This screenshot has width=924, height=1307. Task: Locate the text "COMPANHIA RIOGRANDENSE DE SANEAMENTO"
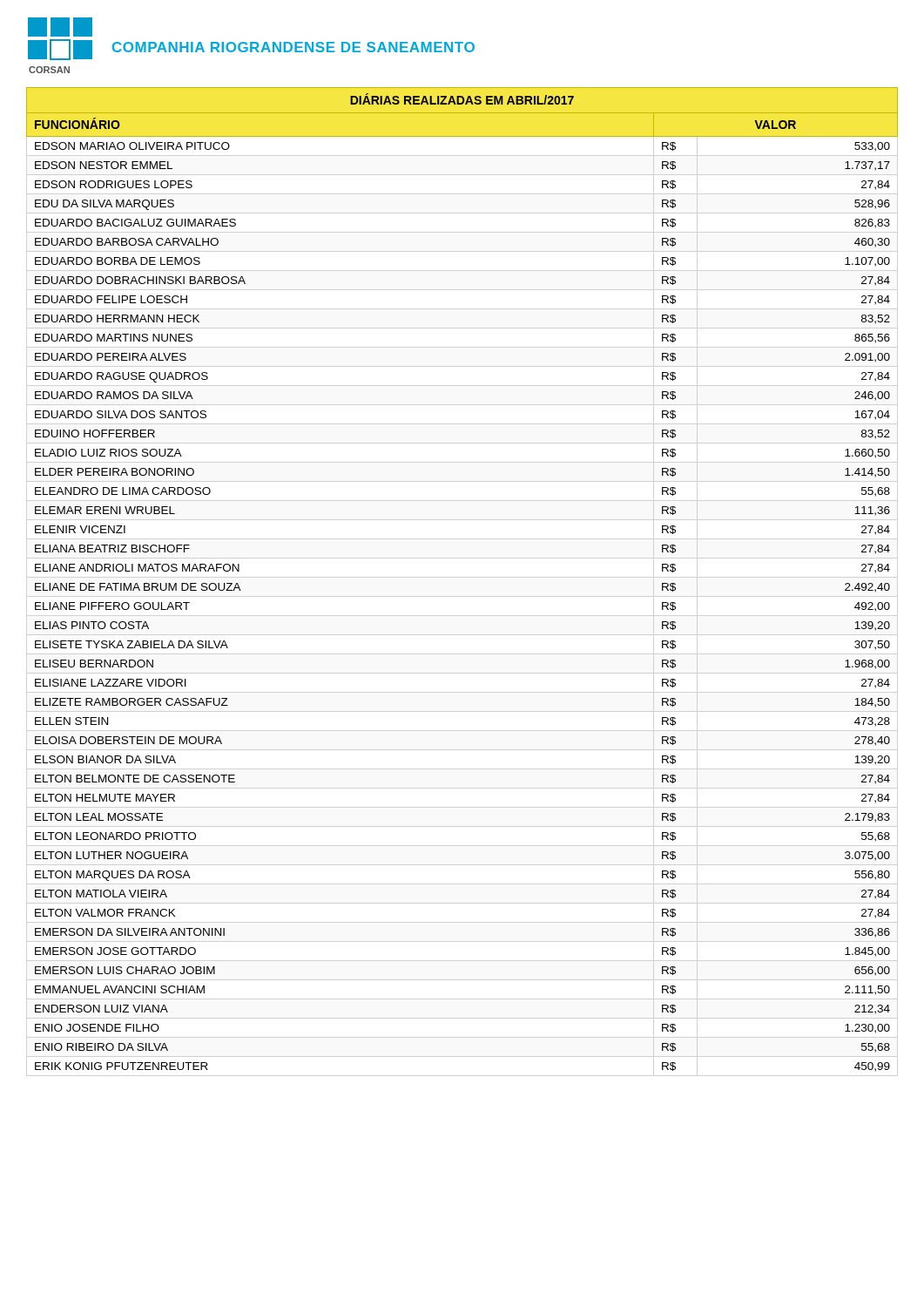tap(294, 48)
